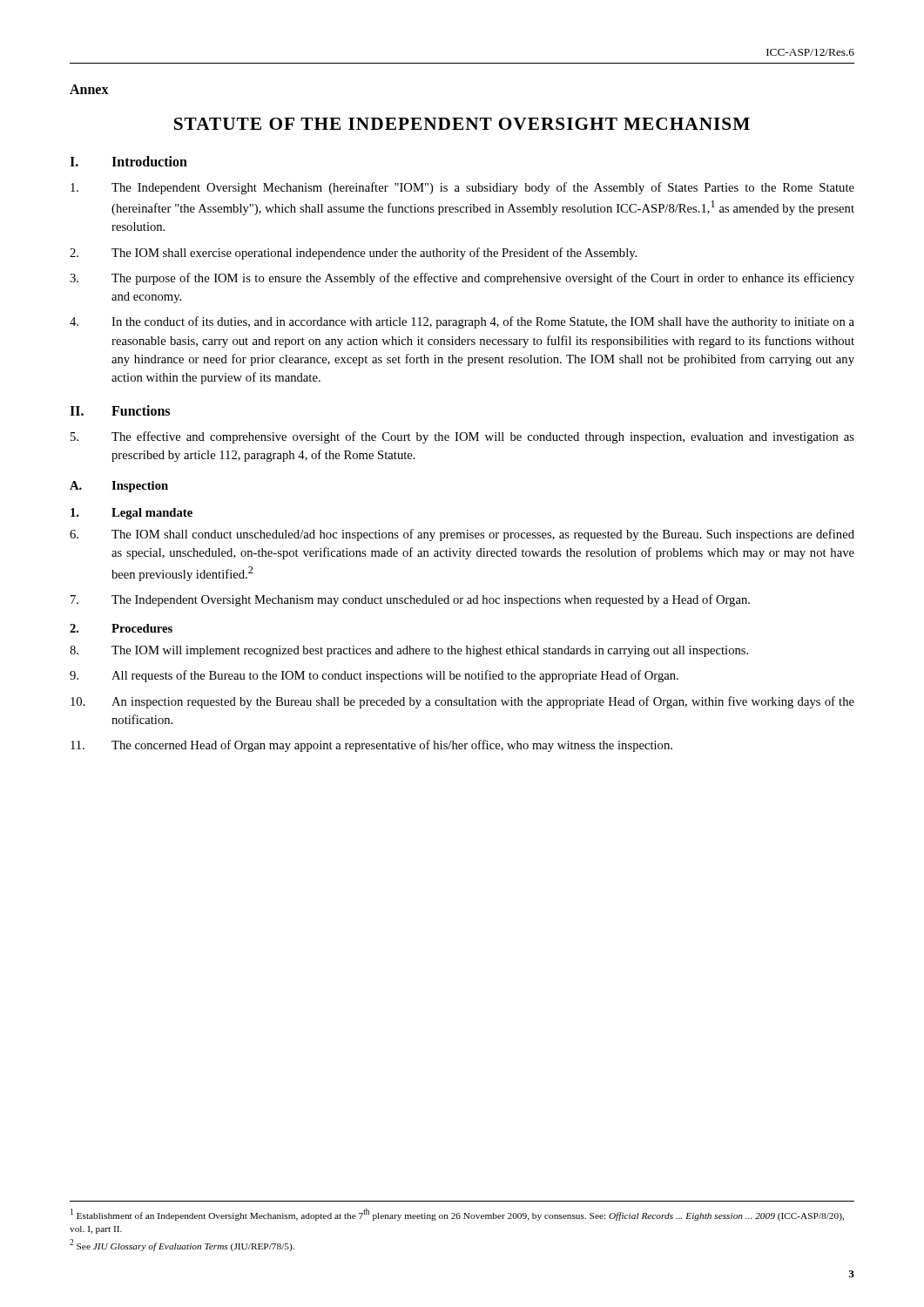Select the region starting "The IOM shall conduct"
The width and height of the screenshot is (924, 1307).
462,555
